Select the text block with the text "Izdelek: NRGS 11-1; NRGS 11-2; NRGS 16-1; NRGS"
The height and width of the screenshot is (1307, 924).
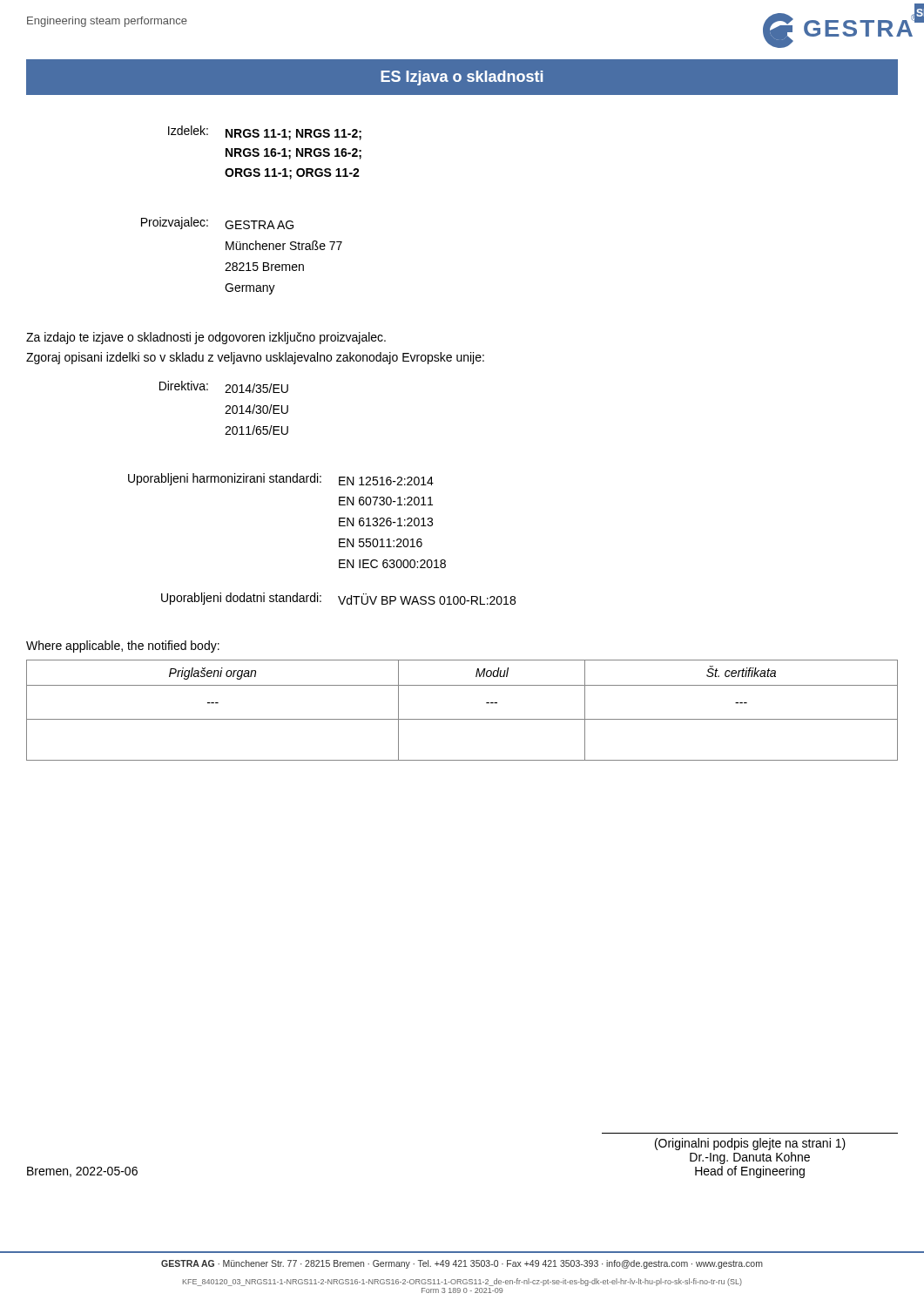coord(265,133)
